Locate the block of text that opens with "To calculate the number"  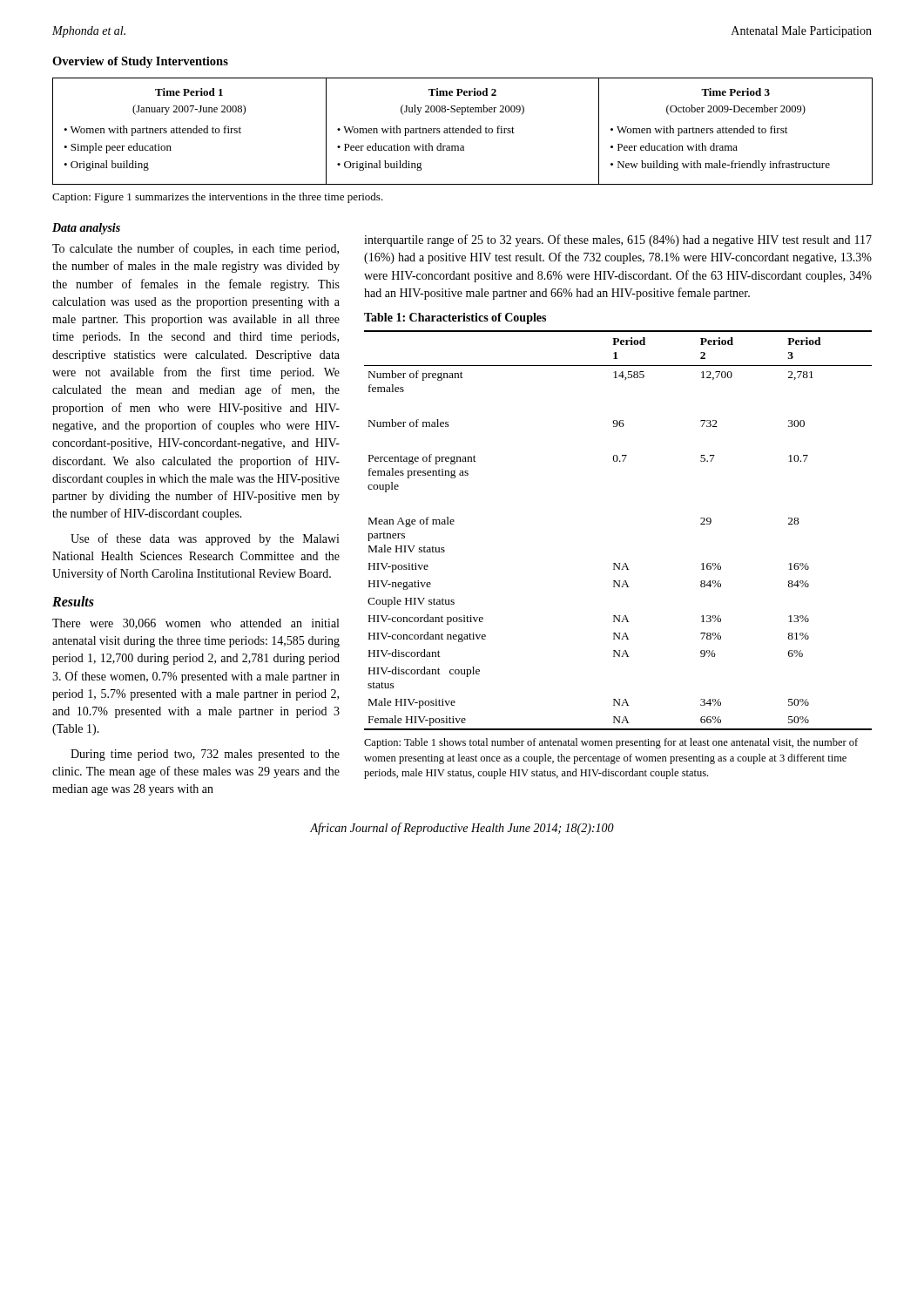pos(196,412)
